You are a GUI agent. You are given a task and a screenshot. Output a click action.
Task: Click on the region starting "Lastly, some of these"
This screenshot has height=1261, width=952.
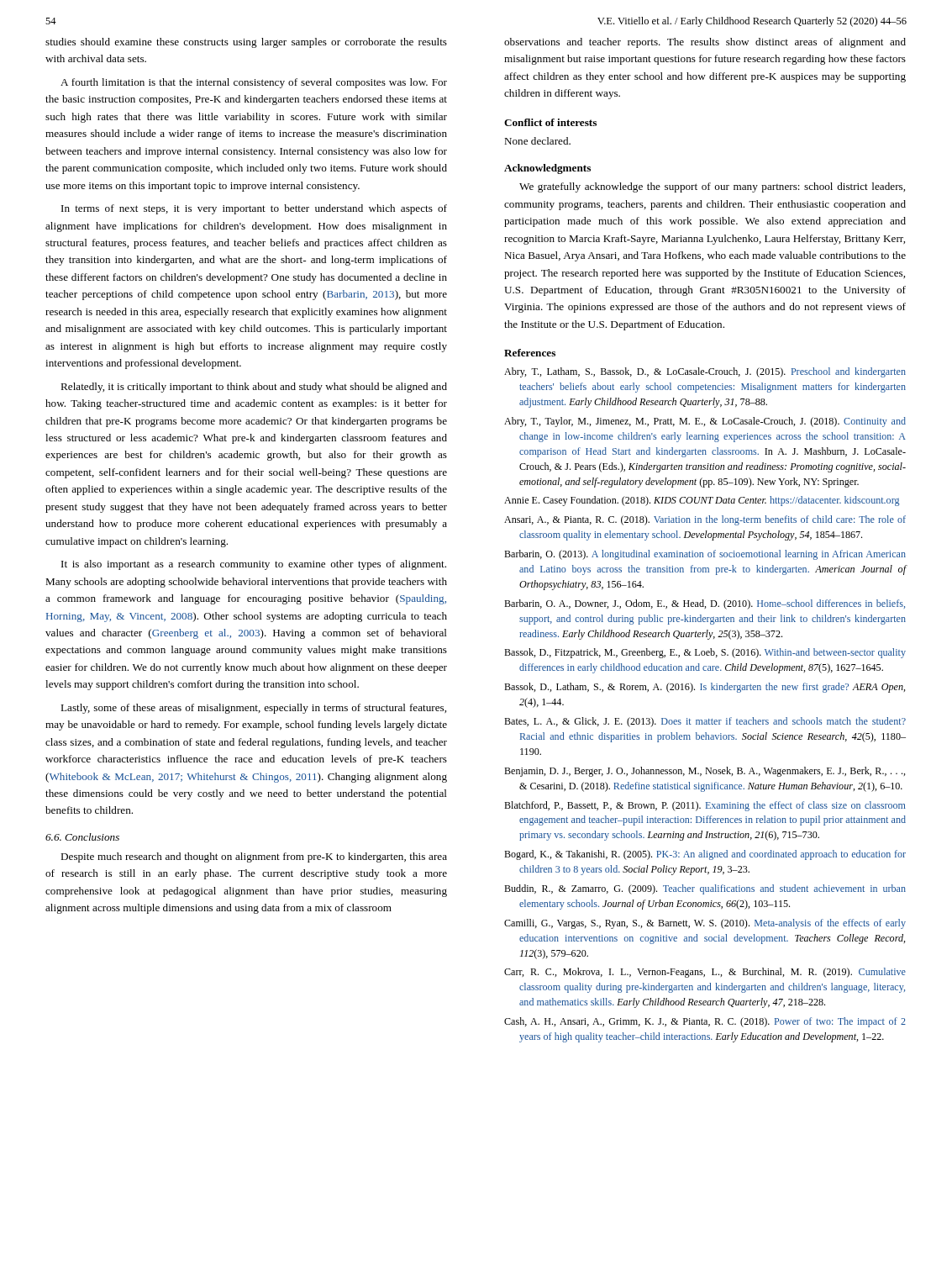tap(246, 759)
